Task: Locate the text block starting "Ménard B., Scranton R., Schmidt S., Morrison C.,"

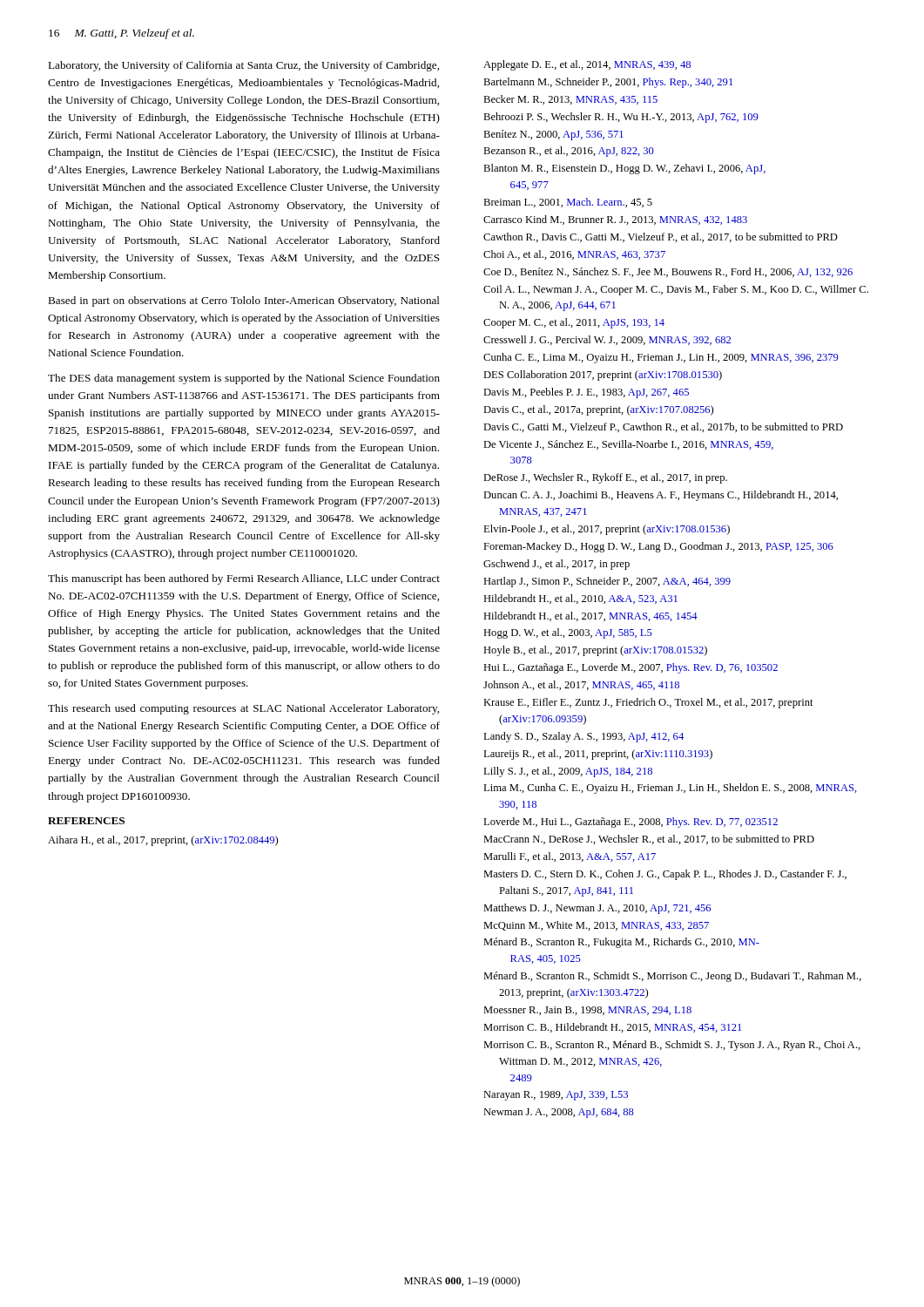Action: [672, 984]
